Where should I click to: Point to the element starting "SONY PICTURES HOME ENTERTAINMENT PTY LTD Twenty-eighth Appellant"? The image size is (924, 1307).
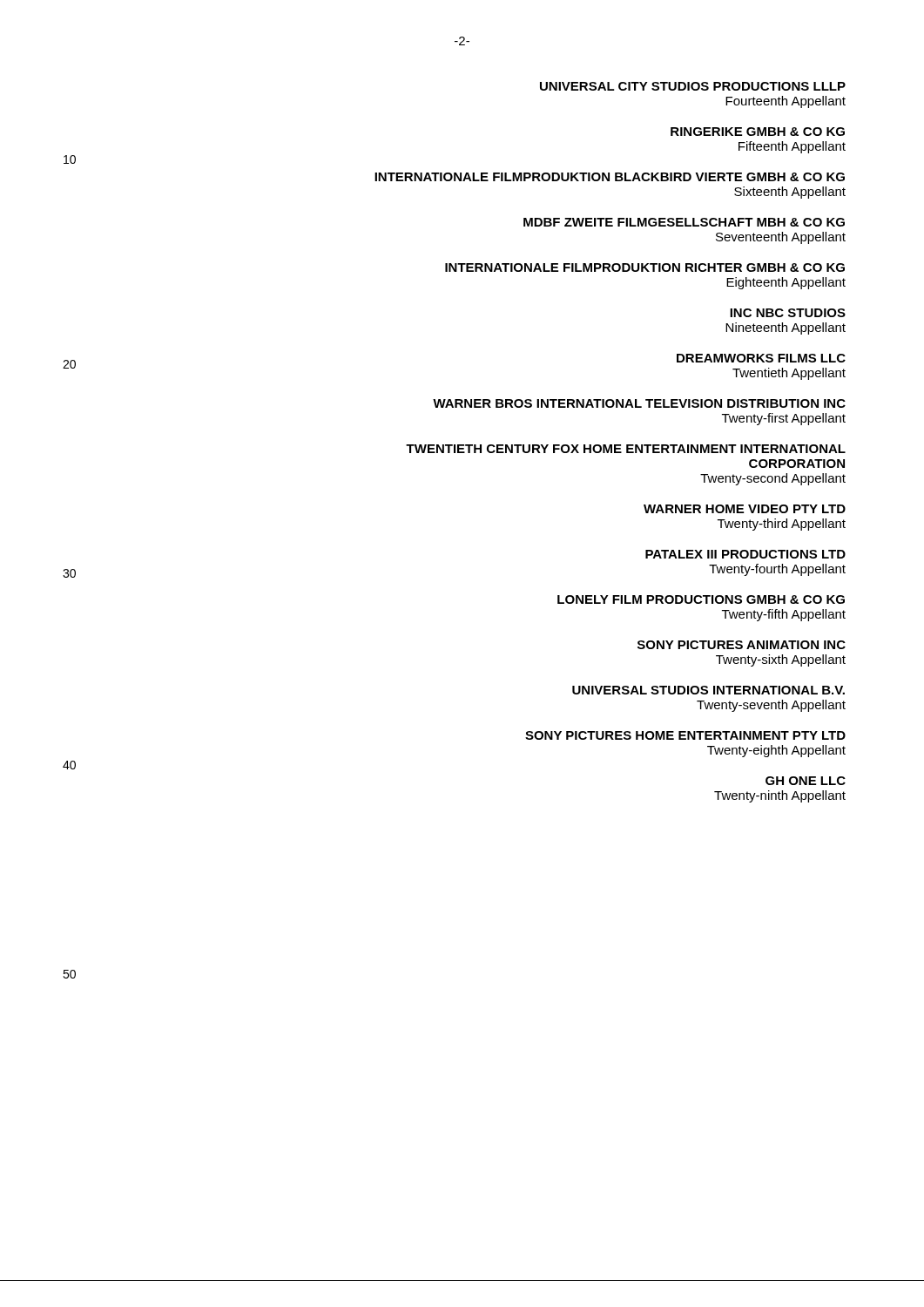pos(685,735)
